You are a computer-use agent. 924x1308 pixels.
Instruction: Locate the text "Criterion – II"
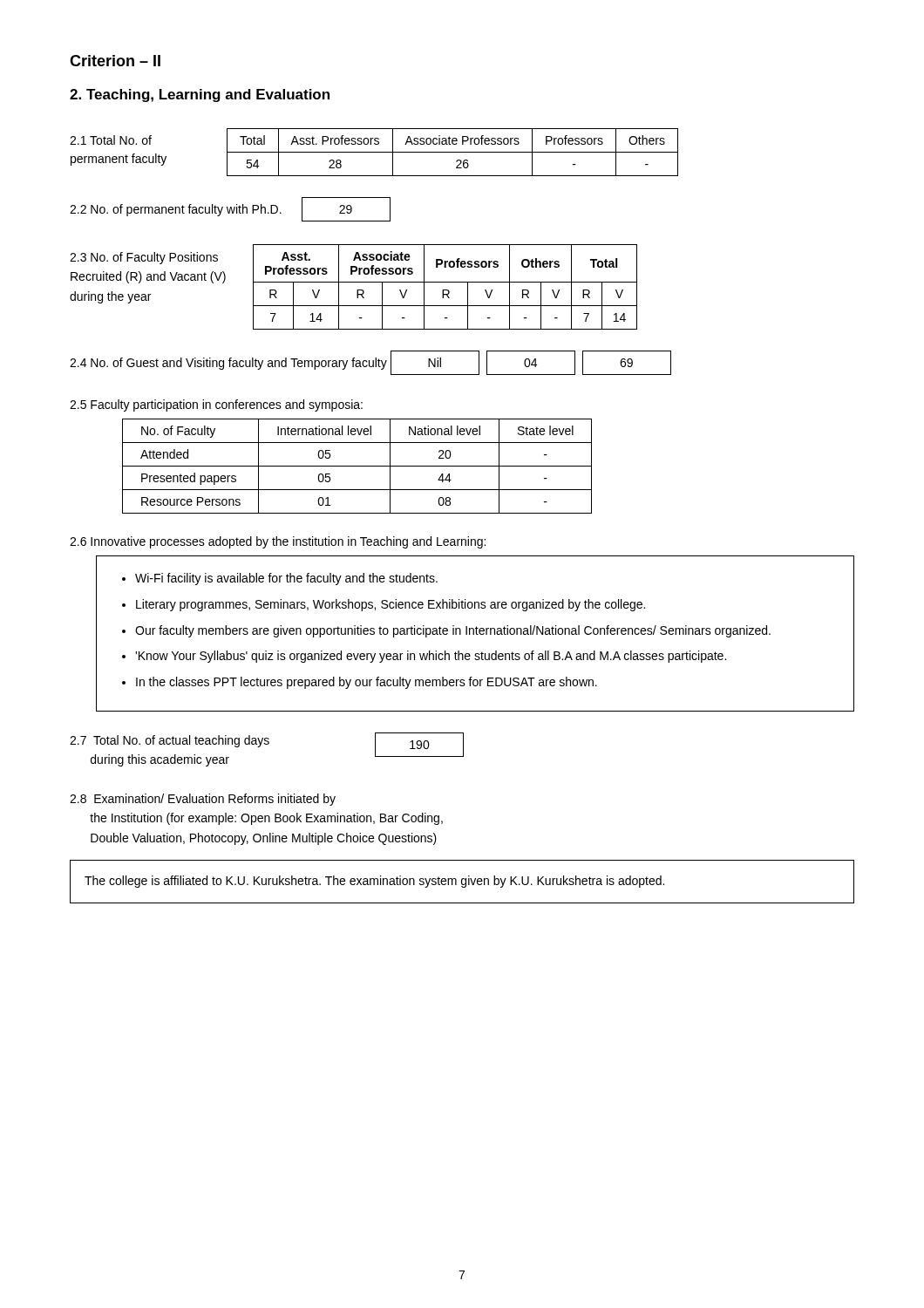coord(115,61)
